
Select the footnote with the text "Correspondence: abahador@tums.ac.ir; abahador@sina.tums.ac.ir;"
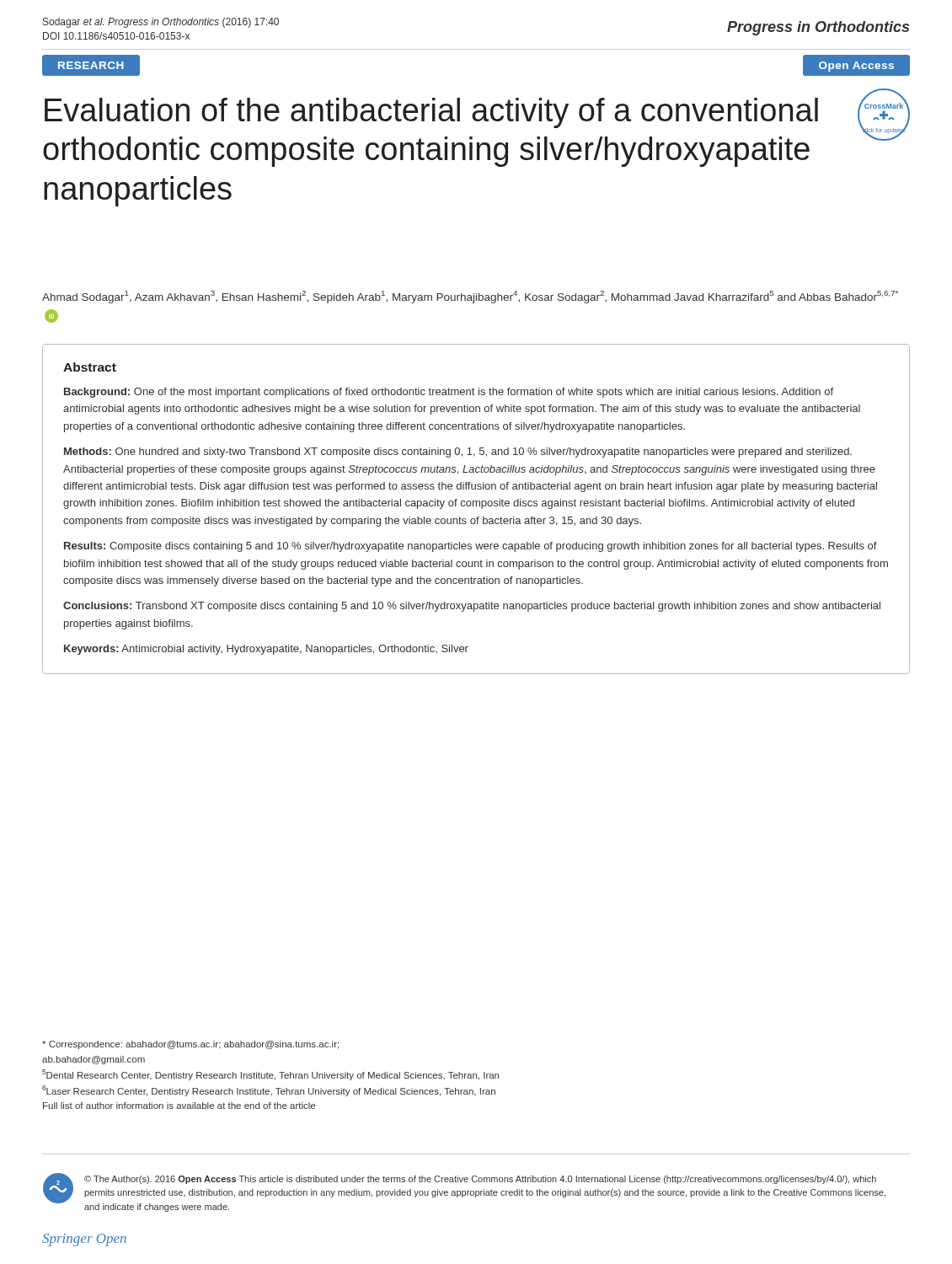[271, 1075]
